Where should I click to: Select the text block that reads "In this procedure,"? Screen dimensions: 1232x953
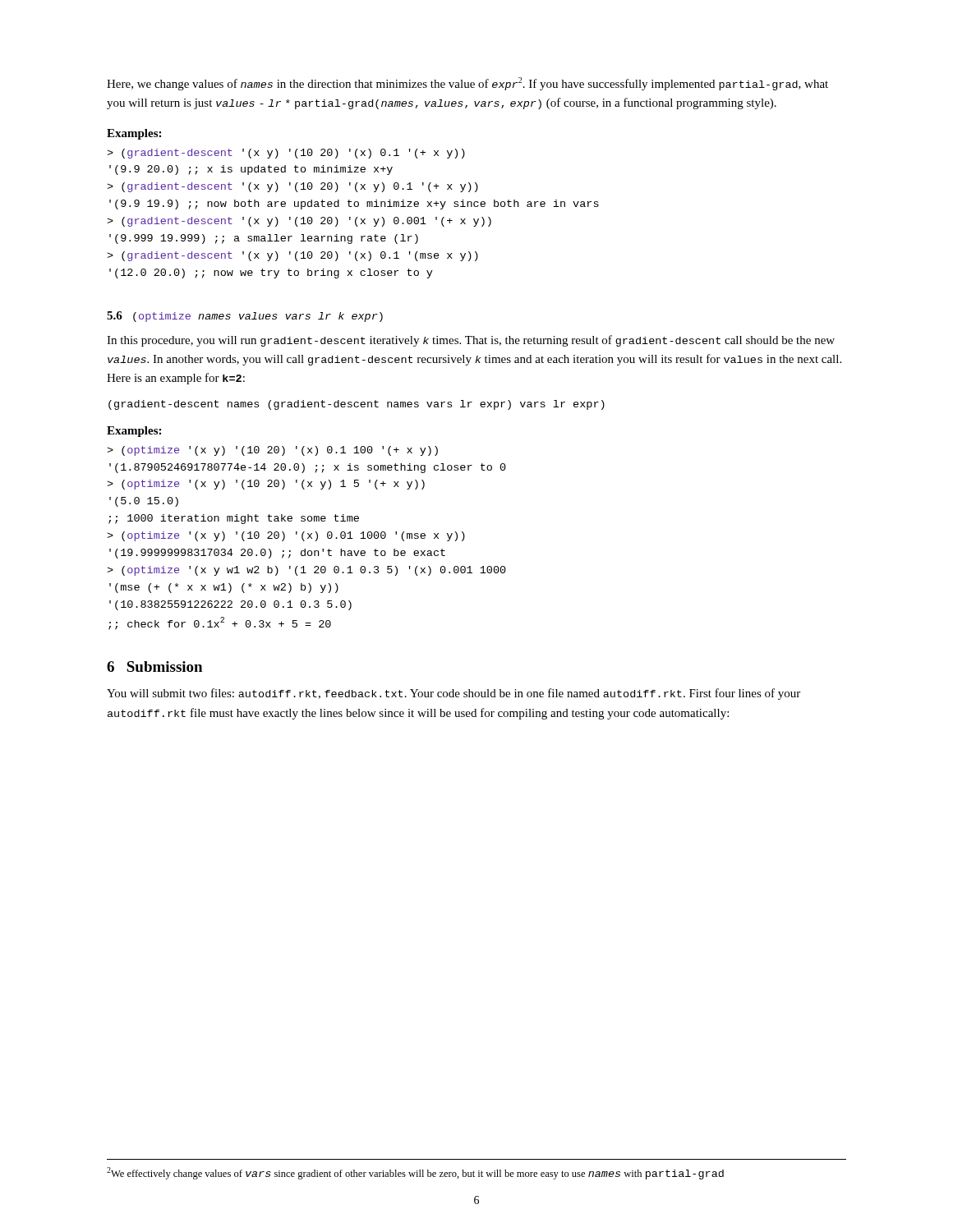point(475,359)
